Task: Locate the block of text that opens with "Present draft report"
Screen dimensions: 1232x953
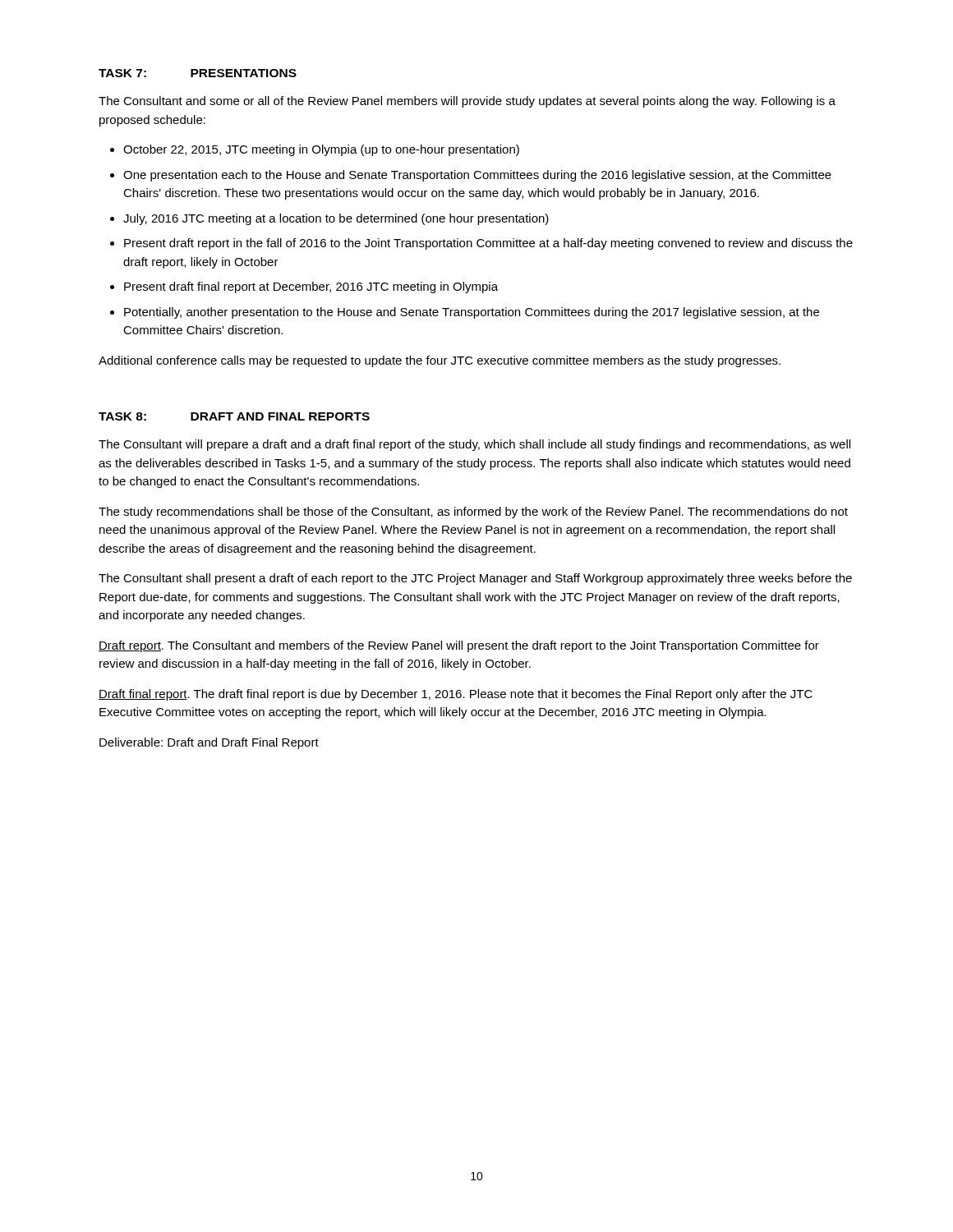Action: pos(488,252)
